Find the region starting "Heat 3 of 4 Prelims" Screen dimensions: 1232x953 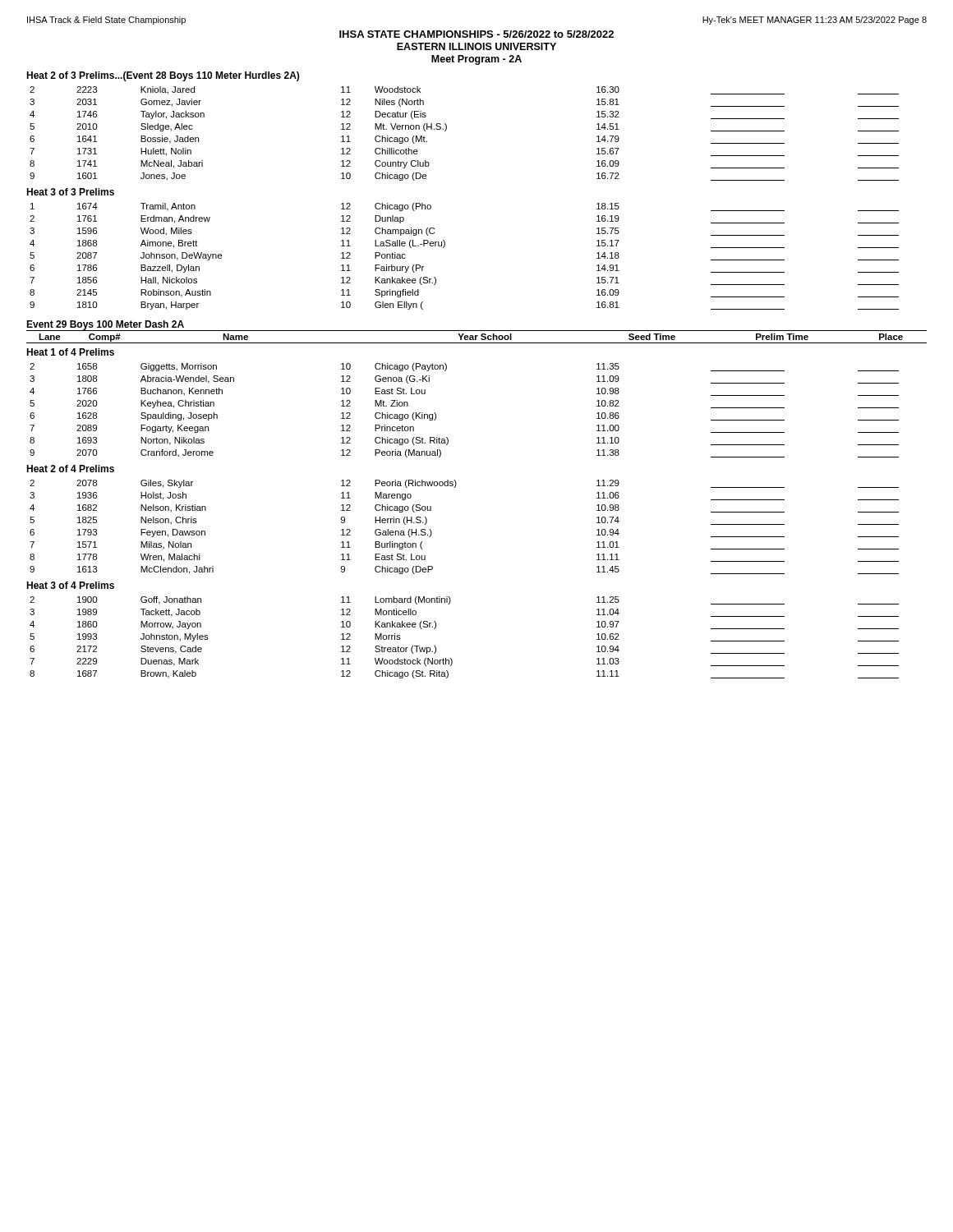point(70,586)
